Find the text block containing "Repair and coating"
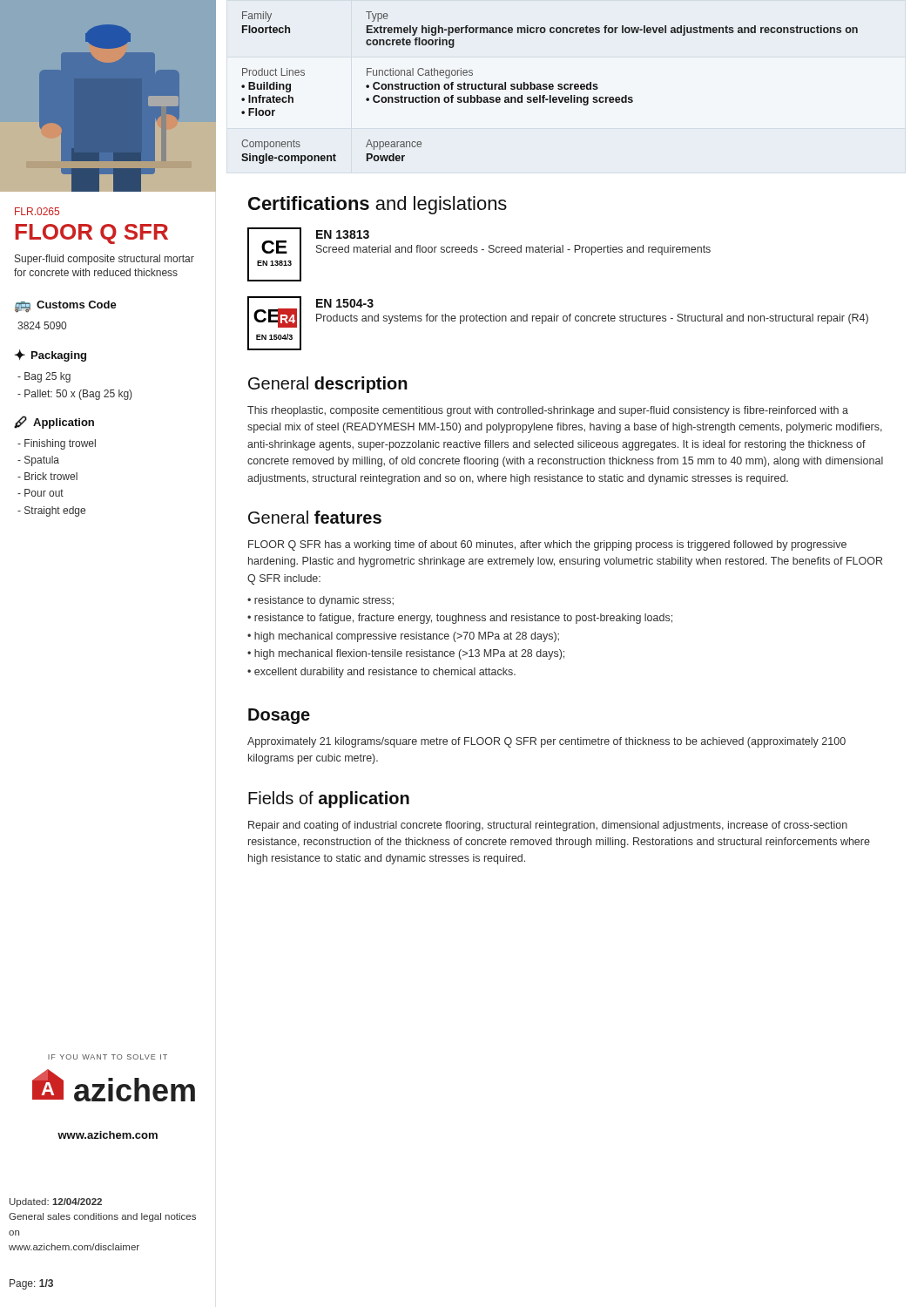Viewport: 924px width, 1307px height. point(559,842)
